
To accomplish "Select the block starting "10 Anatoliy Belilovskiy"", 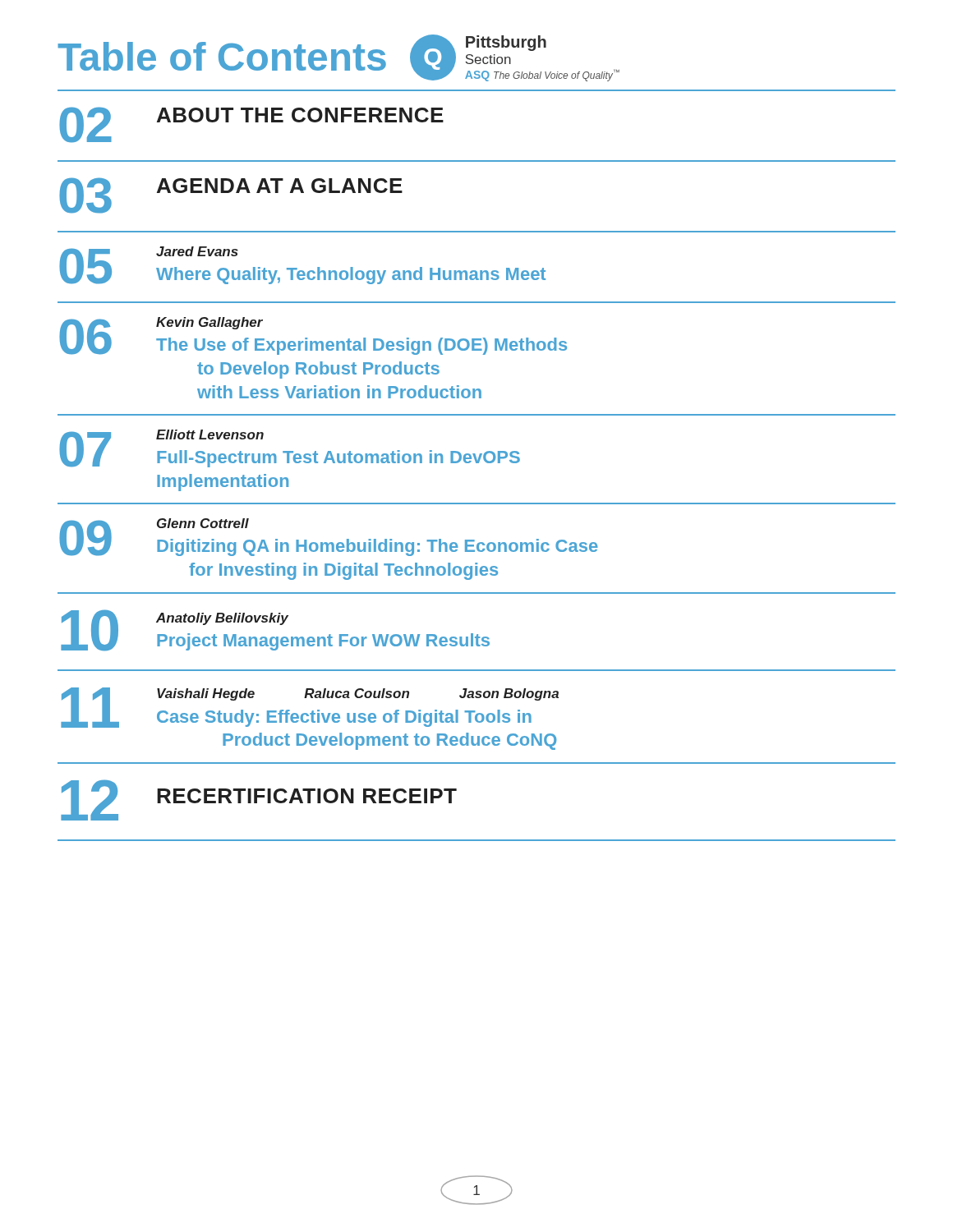I will click(476, 630).
